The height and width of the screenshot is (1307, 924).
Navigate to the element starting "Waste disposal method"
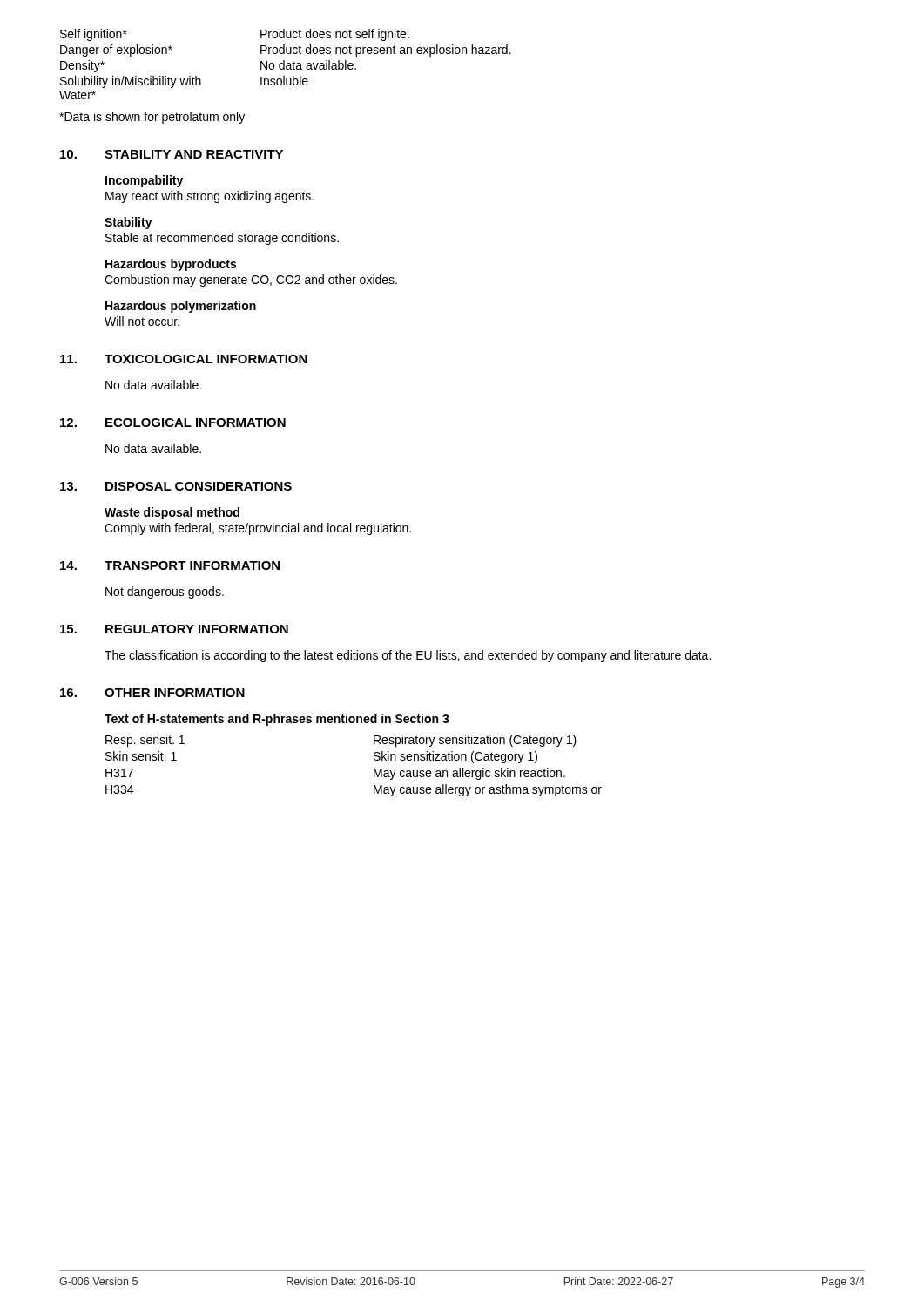[x=172, y=512]
